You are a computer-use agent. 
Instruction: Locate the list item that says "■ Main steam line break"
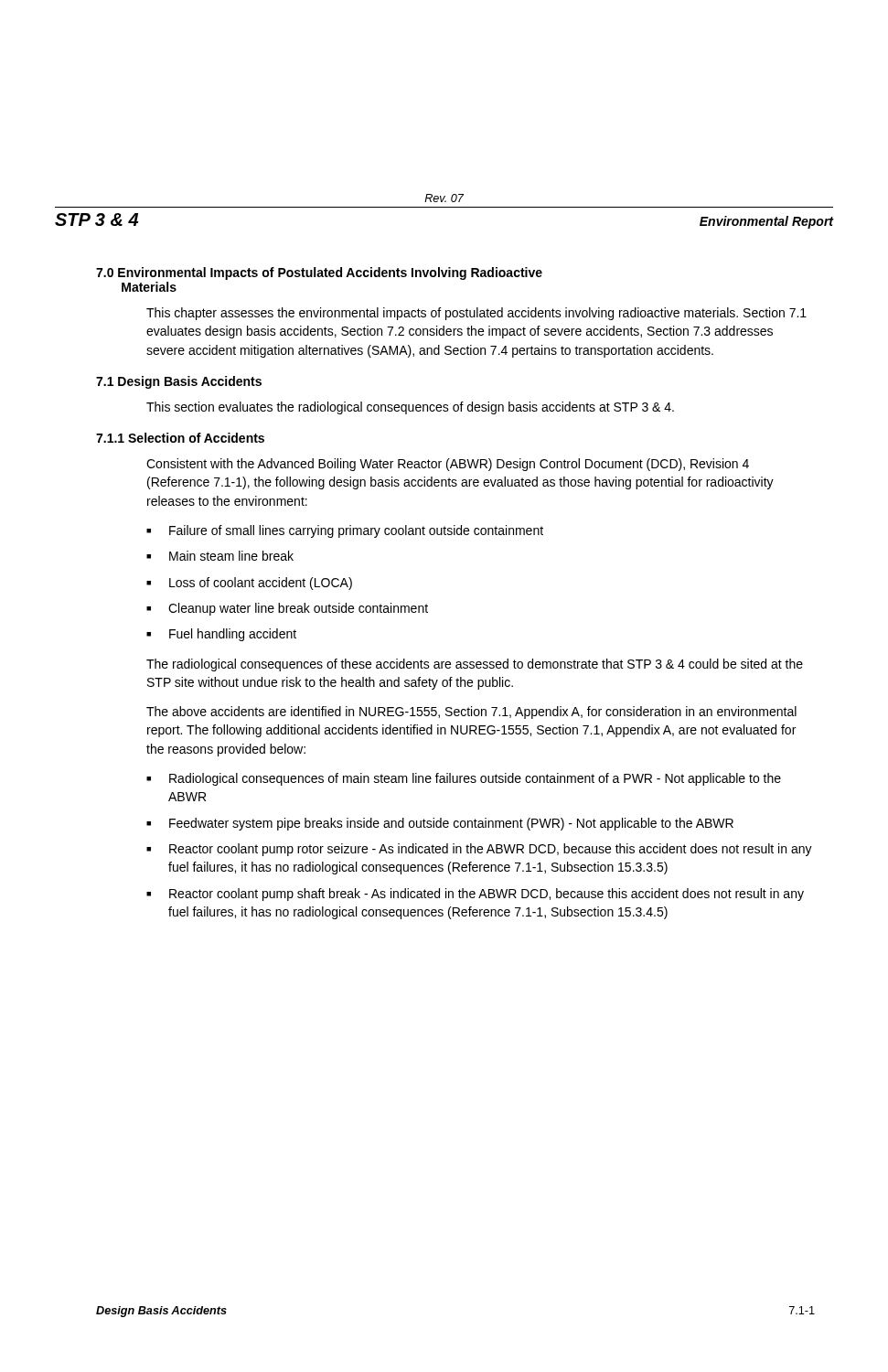click(x=220, y=556)
